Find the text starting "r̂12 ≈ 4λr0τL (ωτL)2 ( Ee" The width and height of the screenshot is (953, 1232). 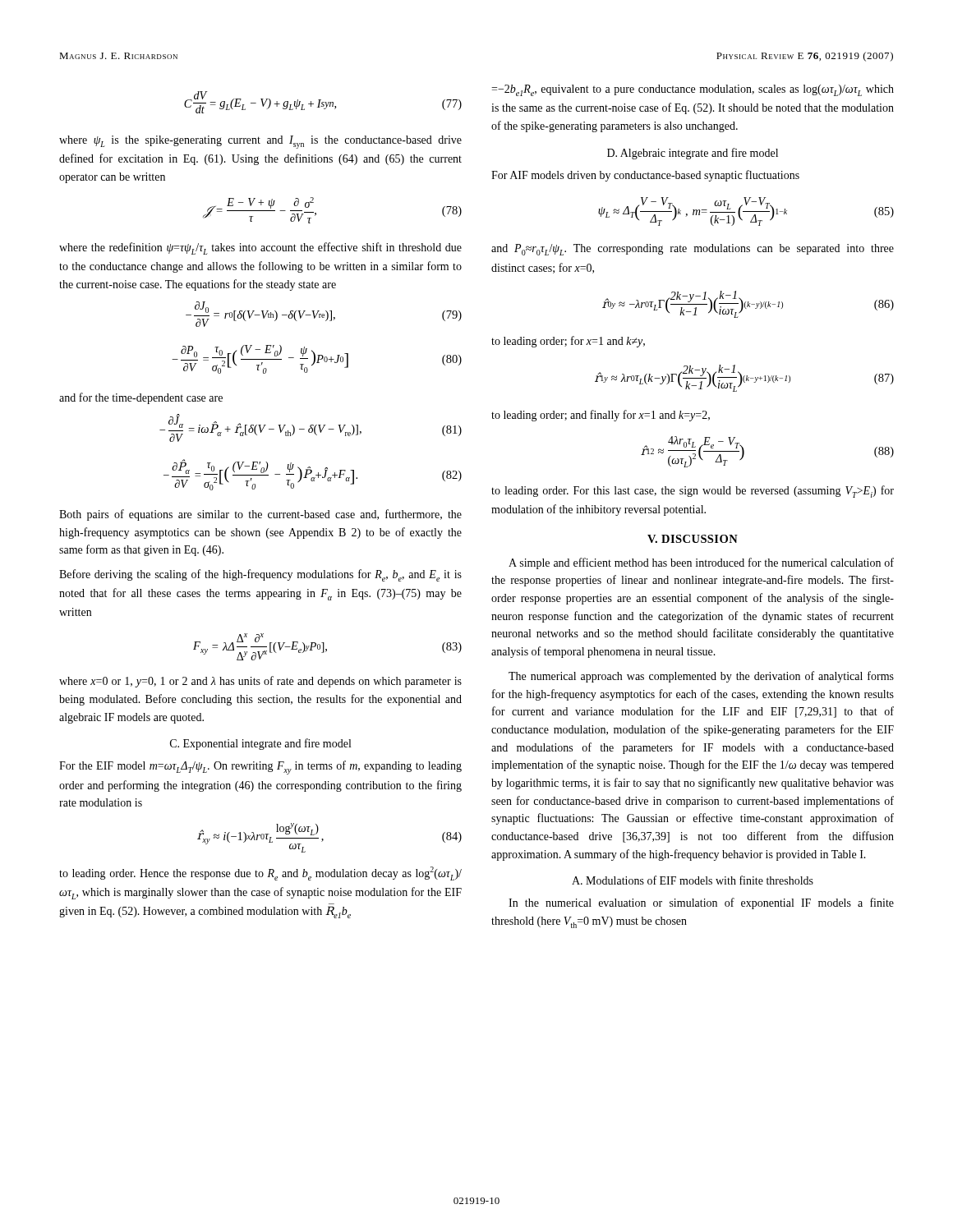(x=681, y=451)
